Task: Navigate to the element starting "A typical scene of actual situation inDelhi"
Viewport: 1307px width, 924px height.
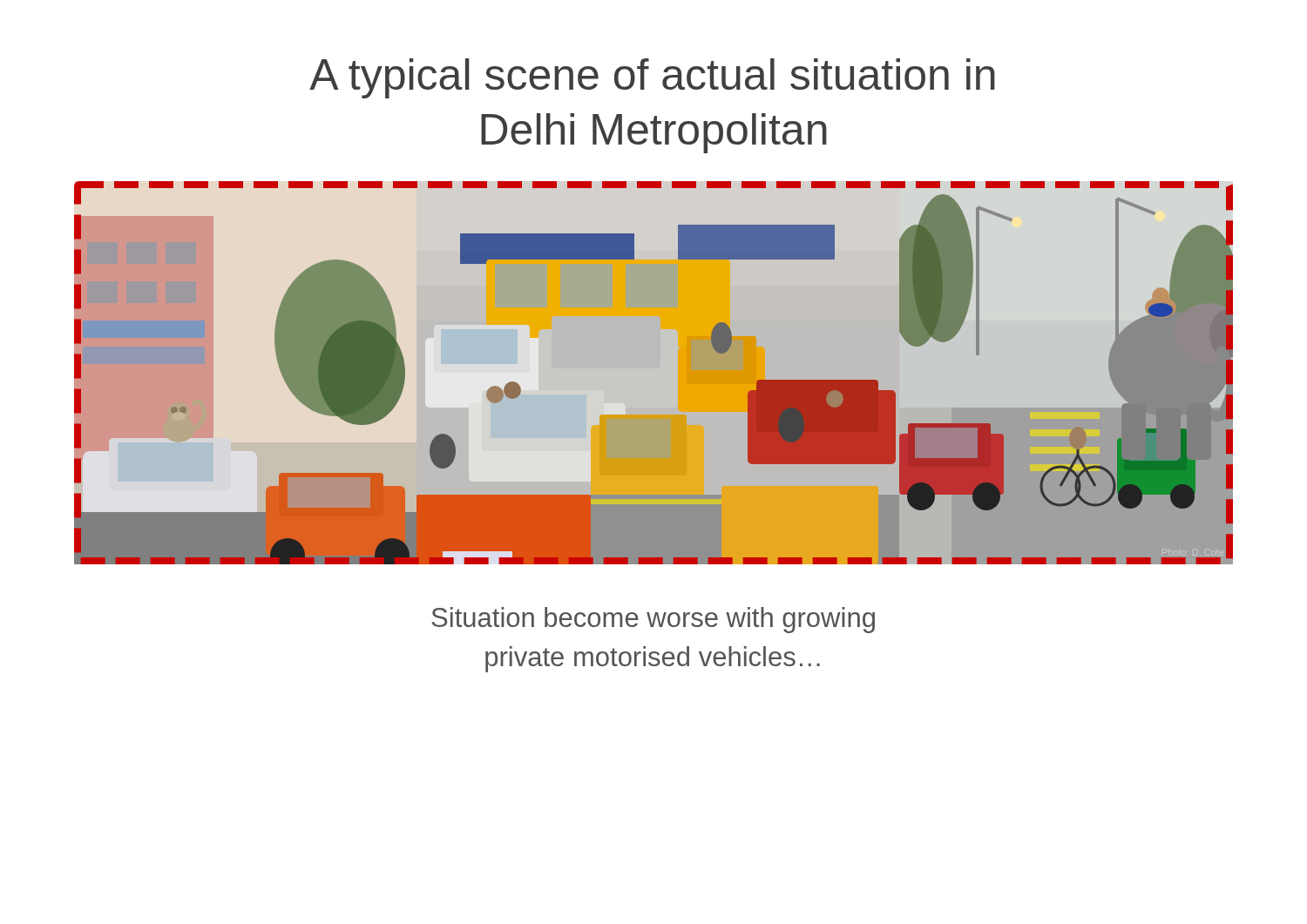Action: coord(654,102)
